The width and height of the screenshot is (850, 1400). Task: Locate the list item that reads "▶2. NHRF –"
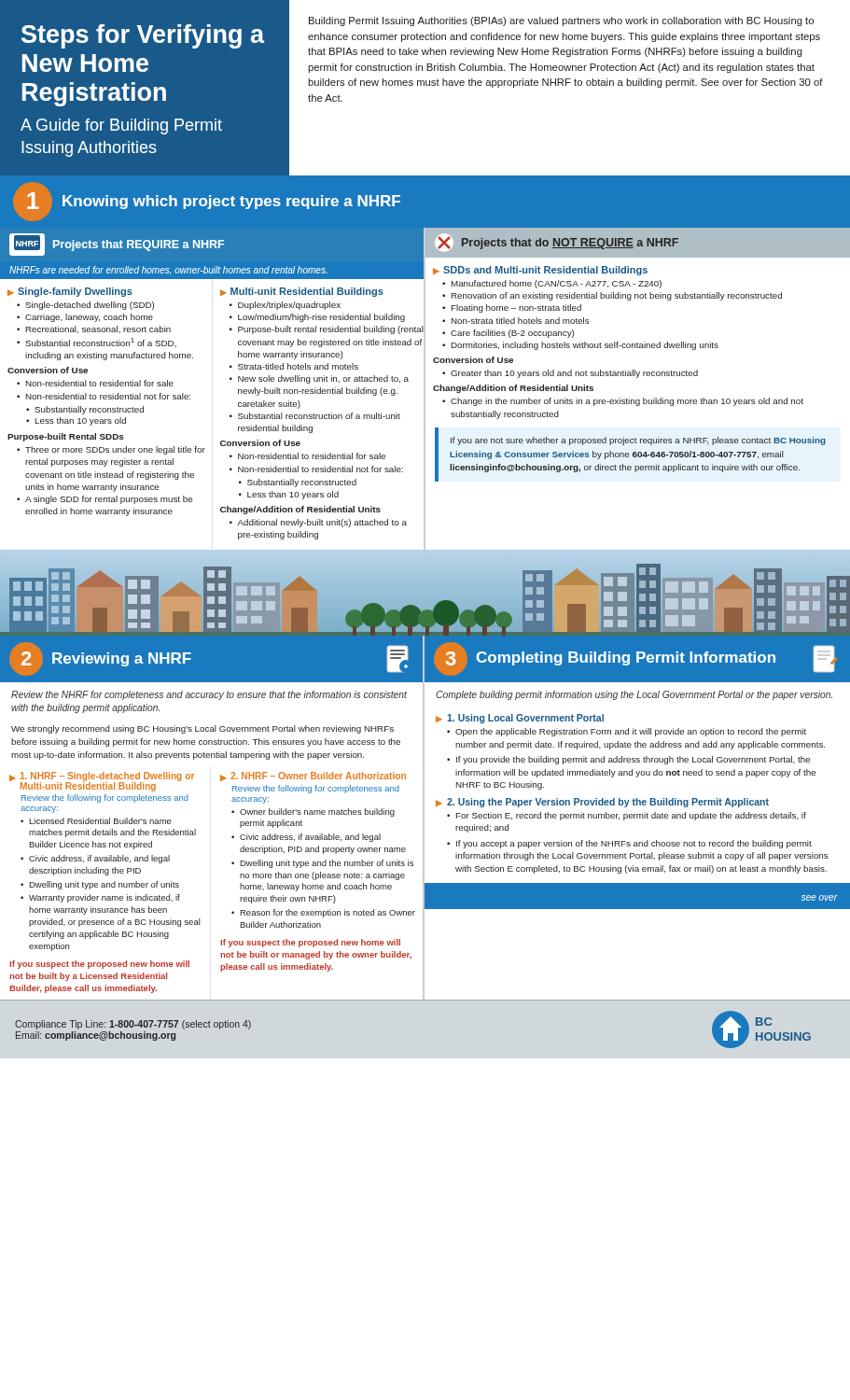click(x=318, y=872)
